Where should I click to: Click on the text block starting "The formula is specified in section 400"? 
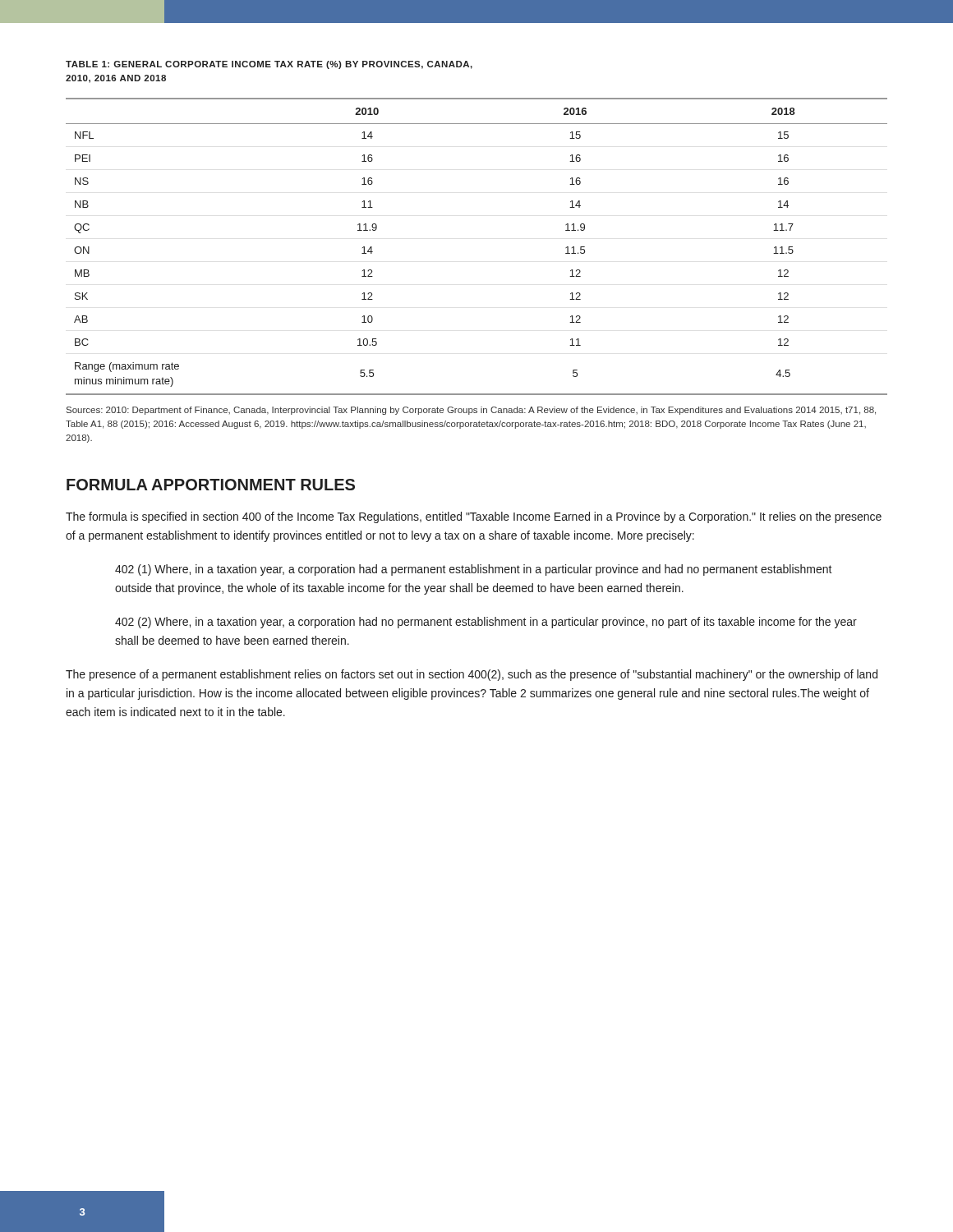[x=474, y=526]
